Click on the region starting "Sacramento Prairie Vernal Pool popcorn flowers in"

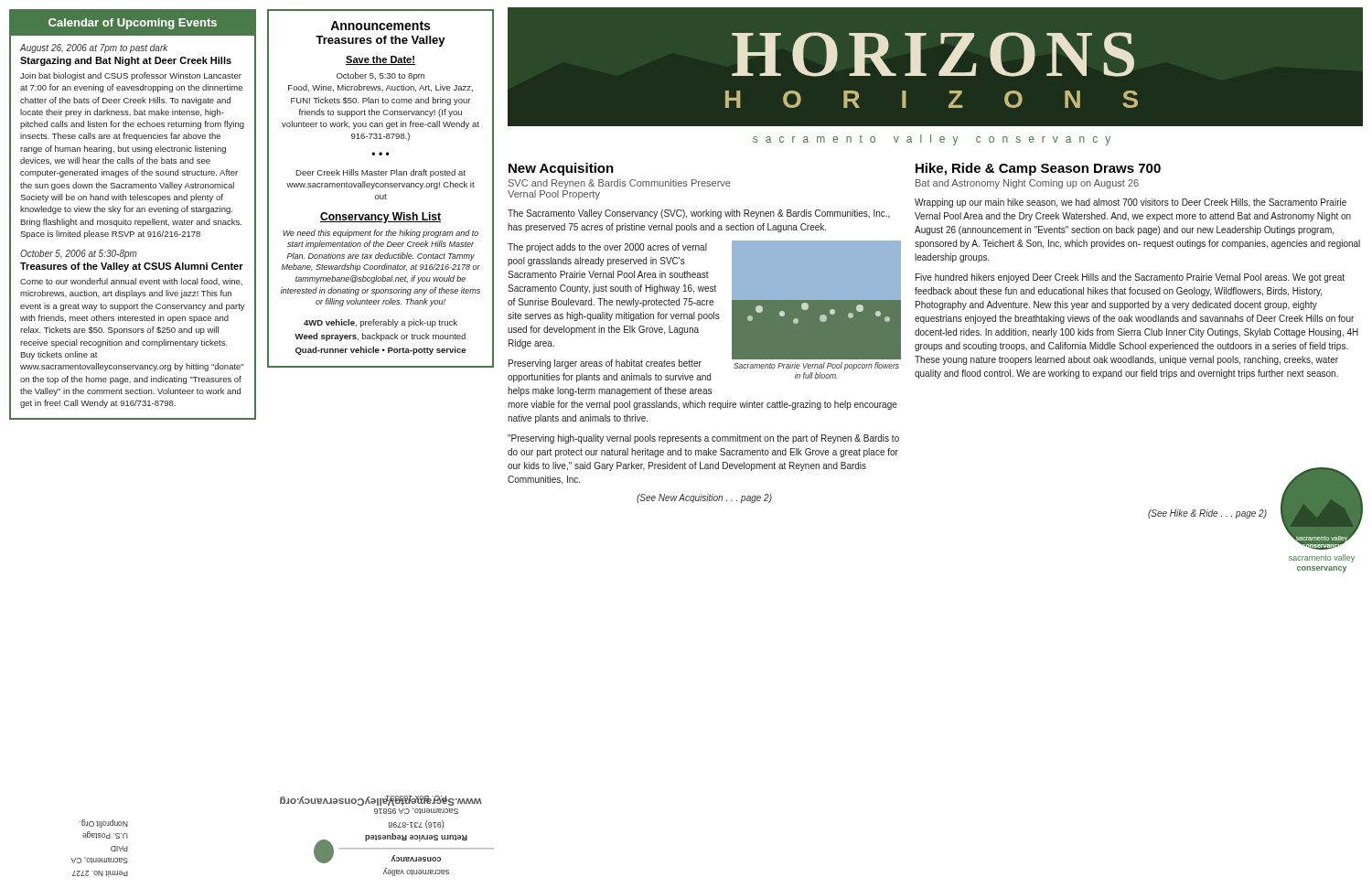point(816,371)
